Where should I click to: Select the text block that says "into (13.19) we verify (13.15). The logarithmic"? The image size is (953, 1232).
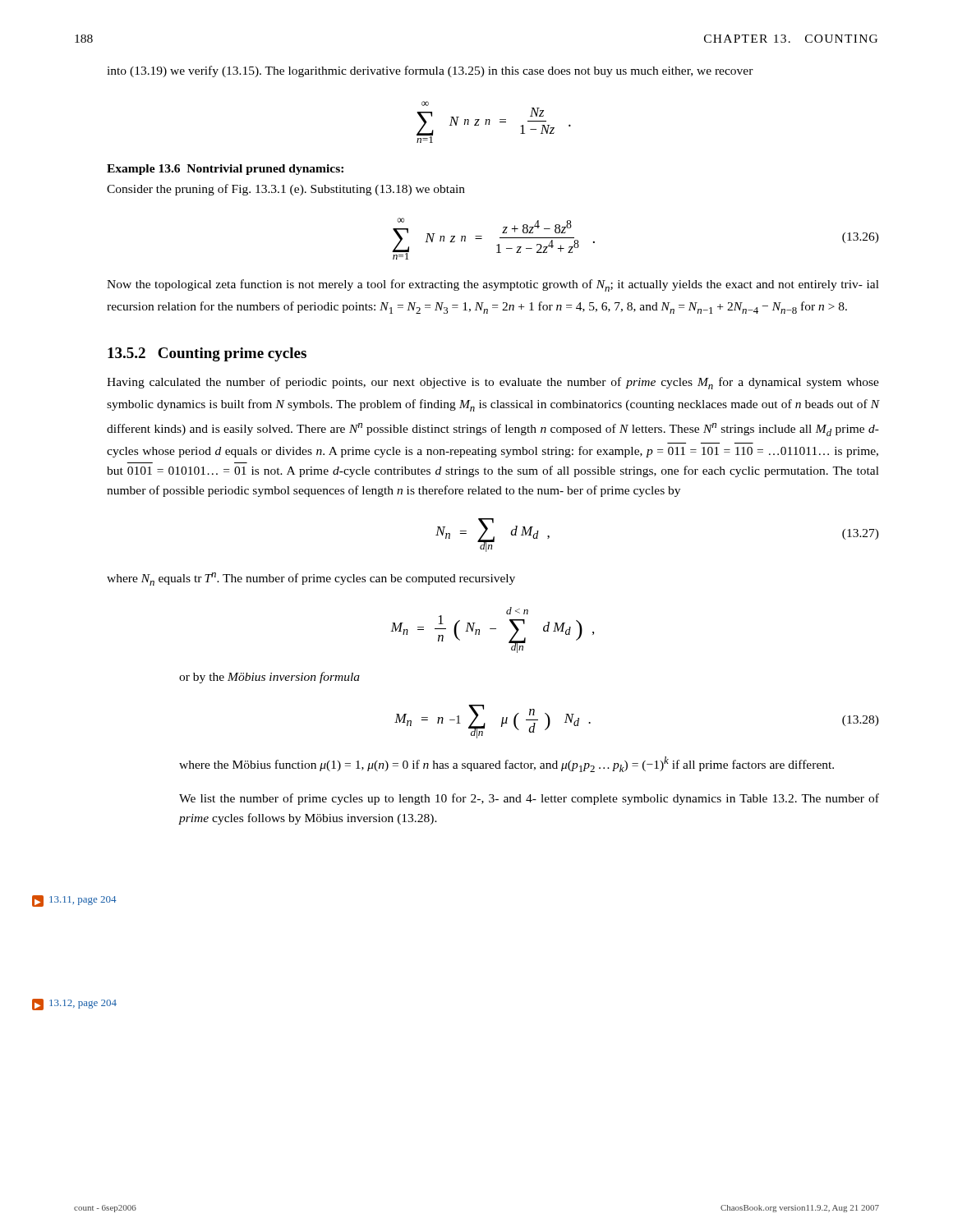(x=430, y=70)
